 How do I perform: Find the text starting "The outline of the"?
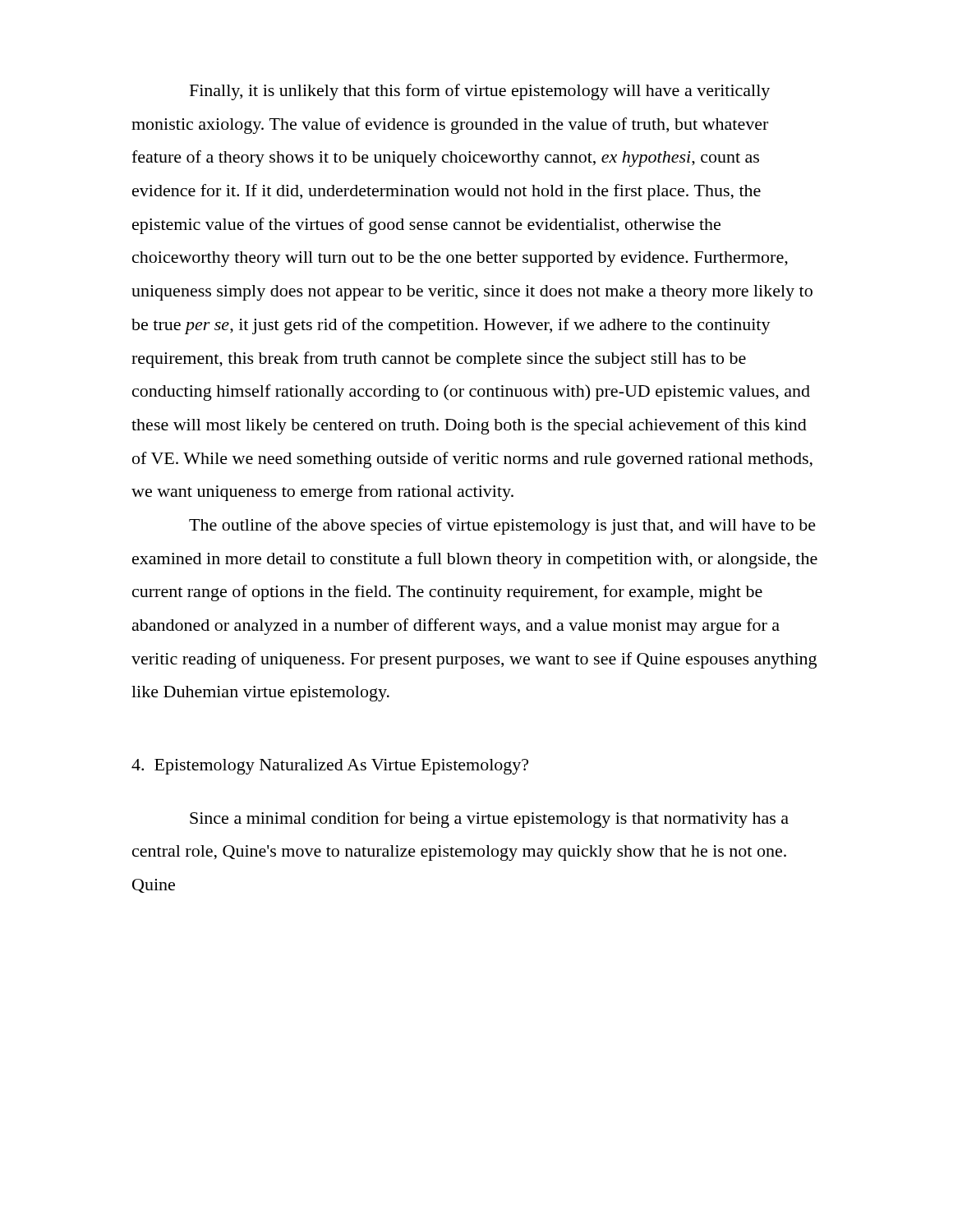tap(502, 526)
